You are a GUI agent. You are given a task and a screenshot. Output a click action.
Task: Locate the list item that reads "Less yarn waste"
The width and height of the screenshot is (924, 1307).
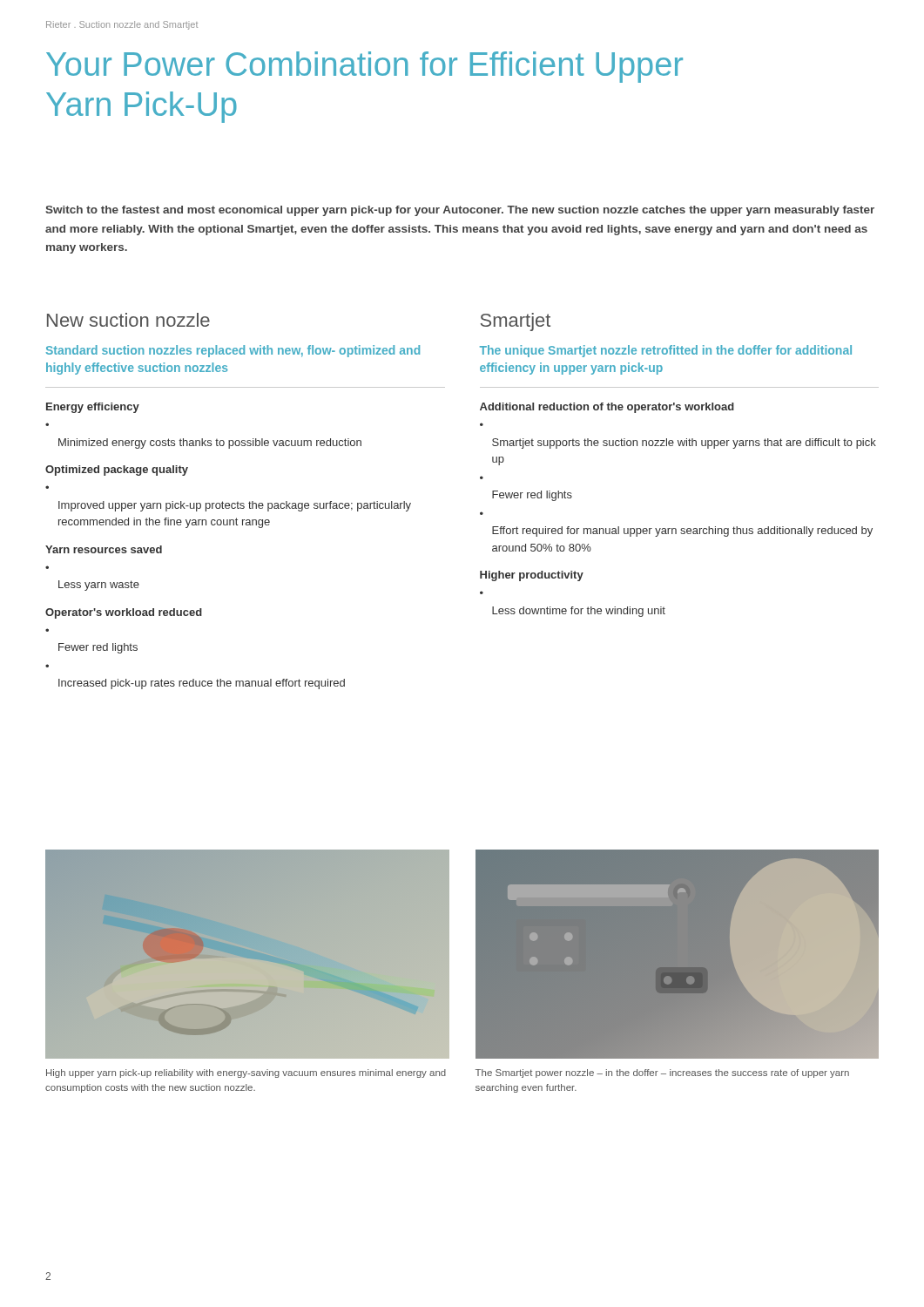[x=99, y=586]
